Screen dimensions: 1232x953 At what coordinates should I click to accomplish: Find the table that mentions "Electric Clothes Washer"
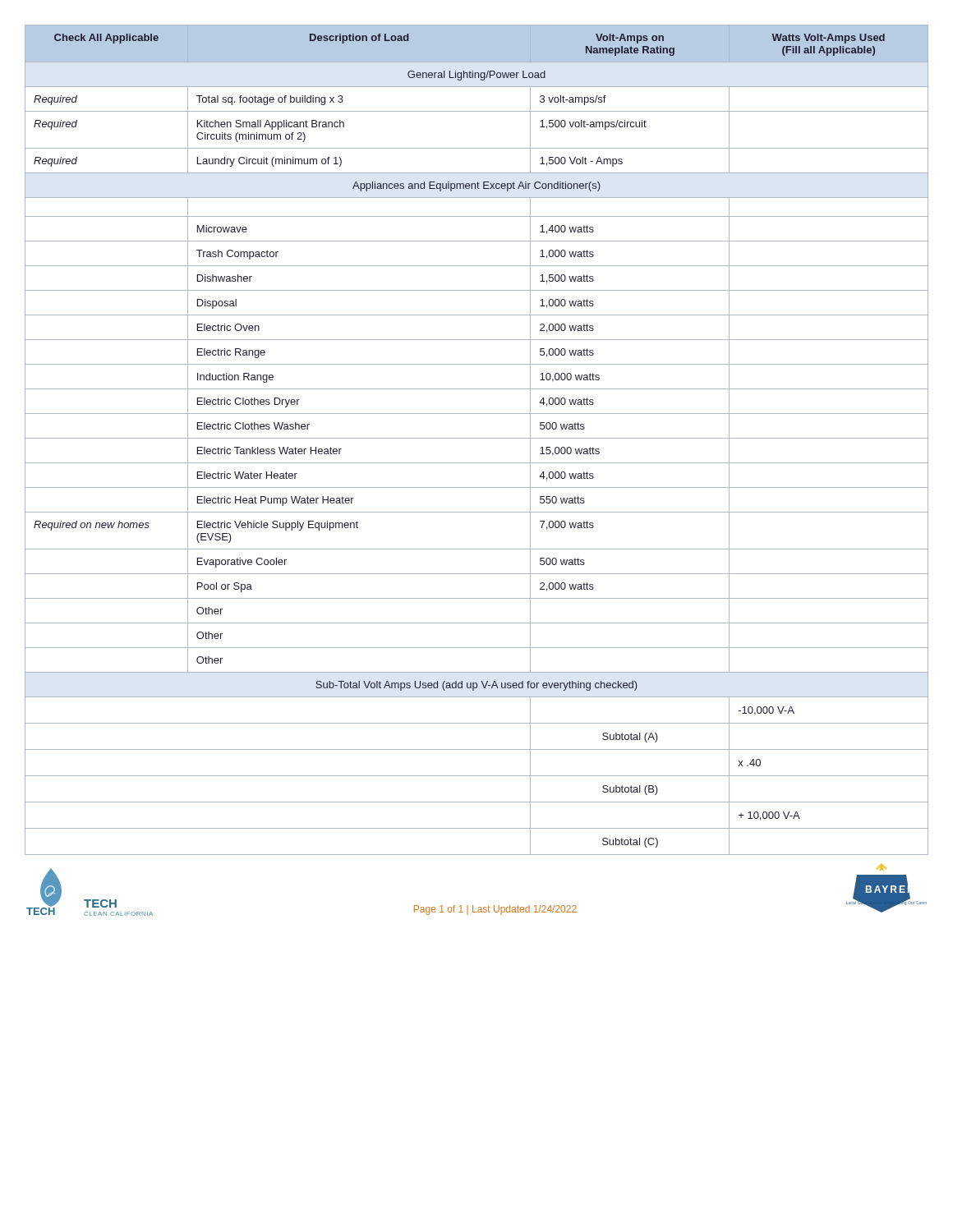(x=476, y=440)
